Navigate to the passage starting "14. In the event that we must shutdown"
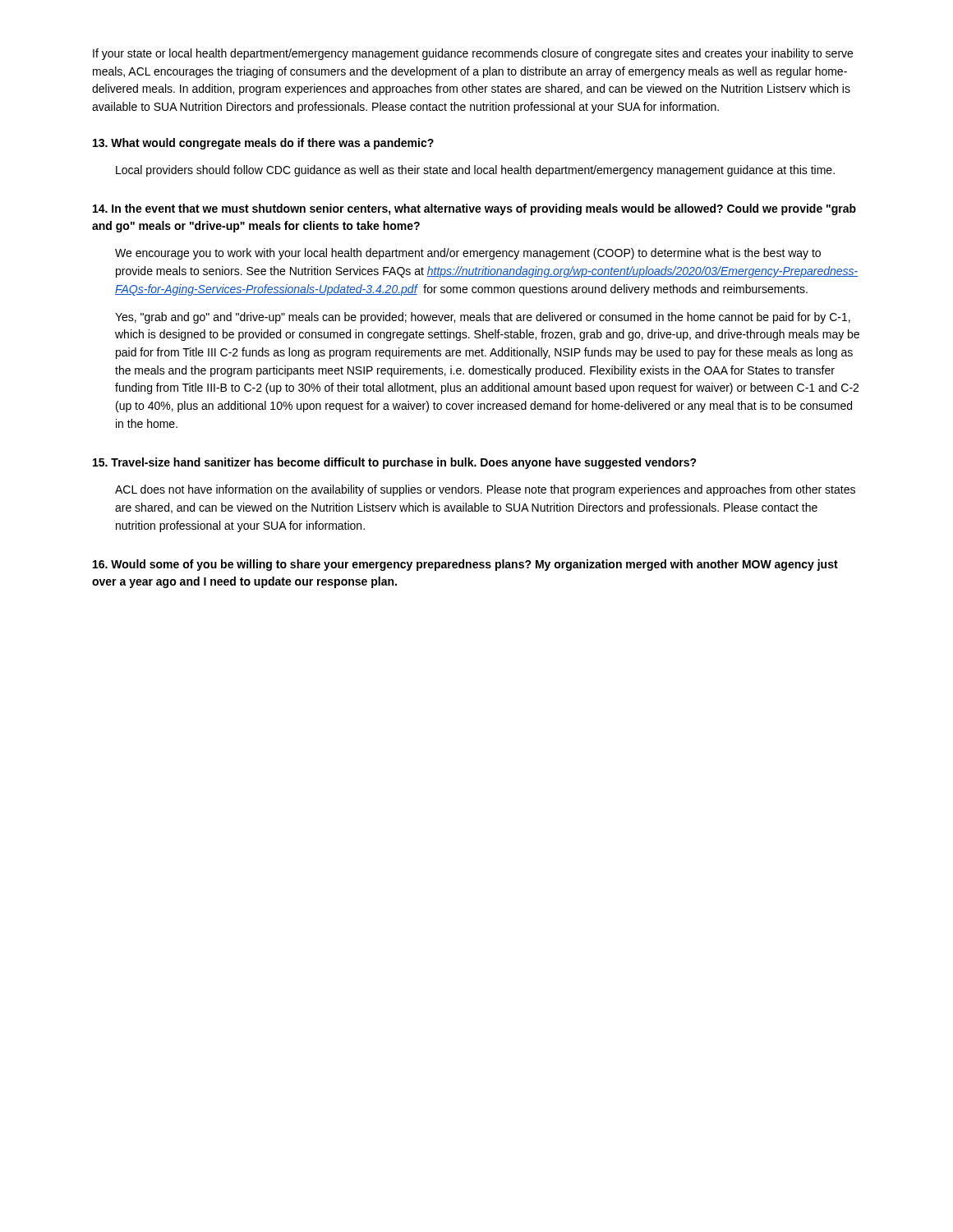 (474, 218)
